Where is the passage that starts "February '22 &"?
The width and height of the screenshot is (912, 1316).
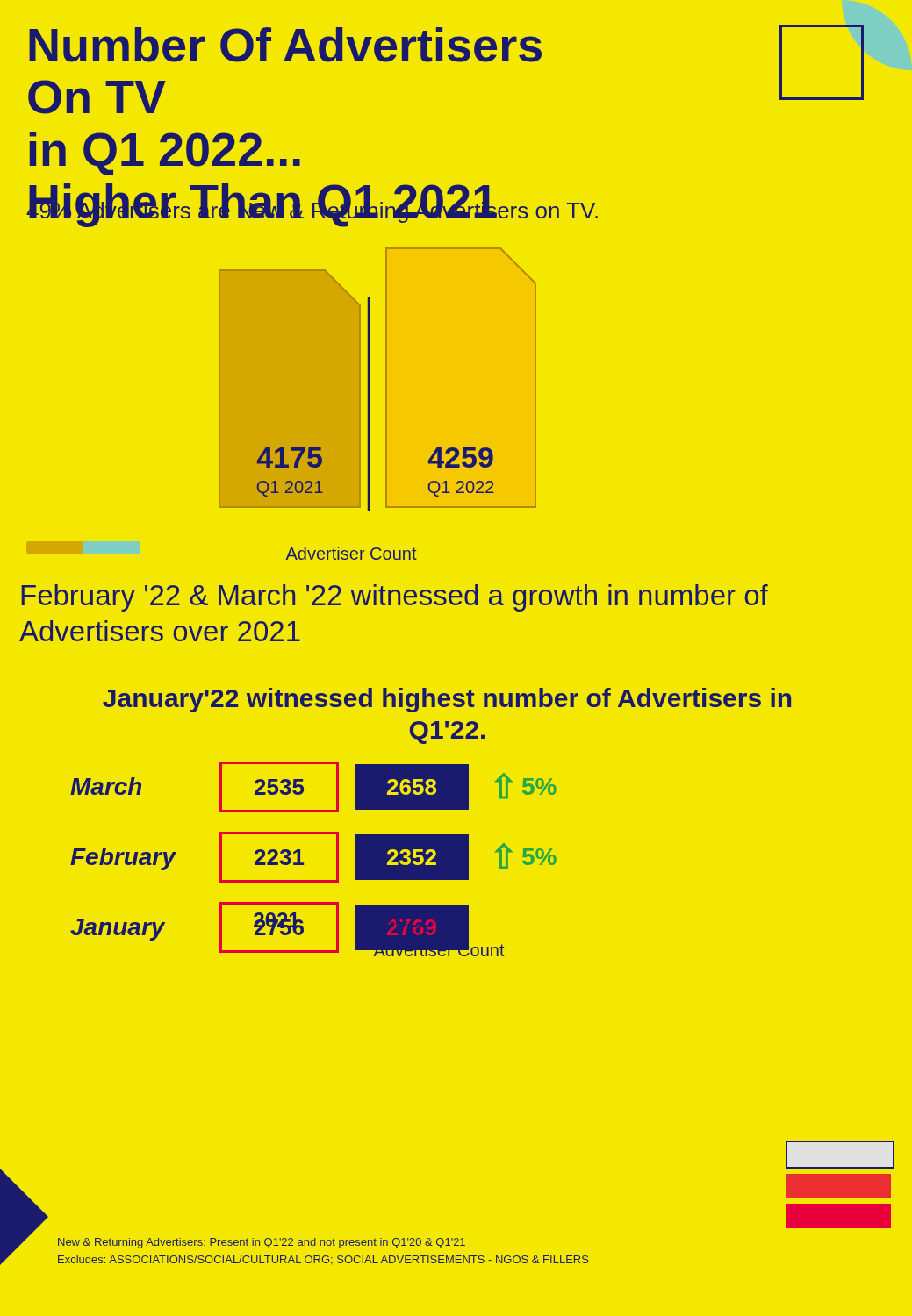[x=394, y=613]
